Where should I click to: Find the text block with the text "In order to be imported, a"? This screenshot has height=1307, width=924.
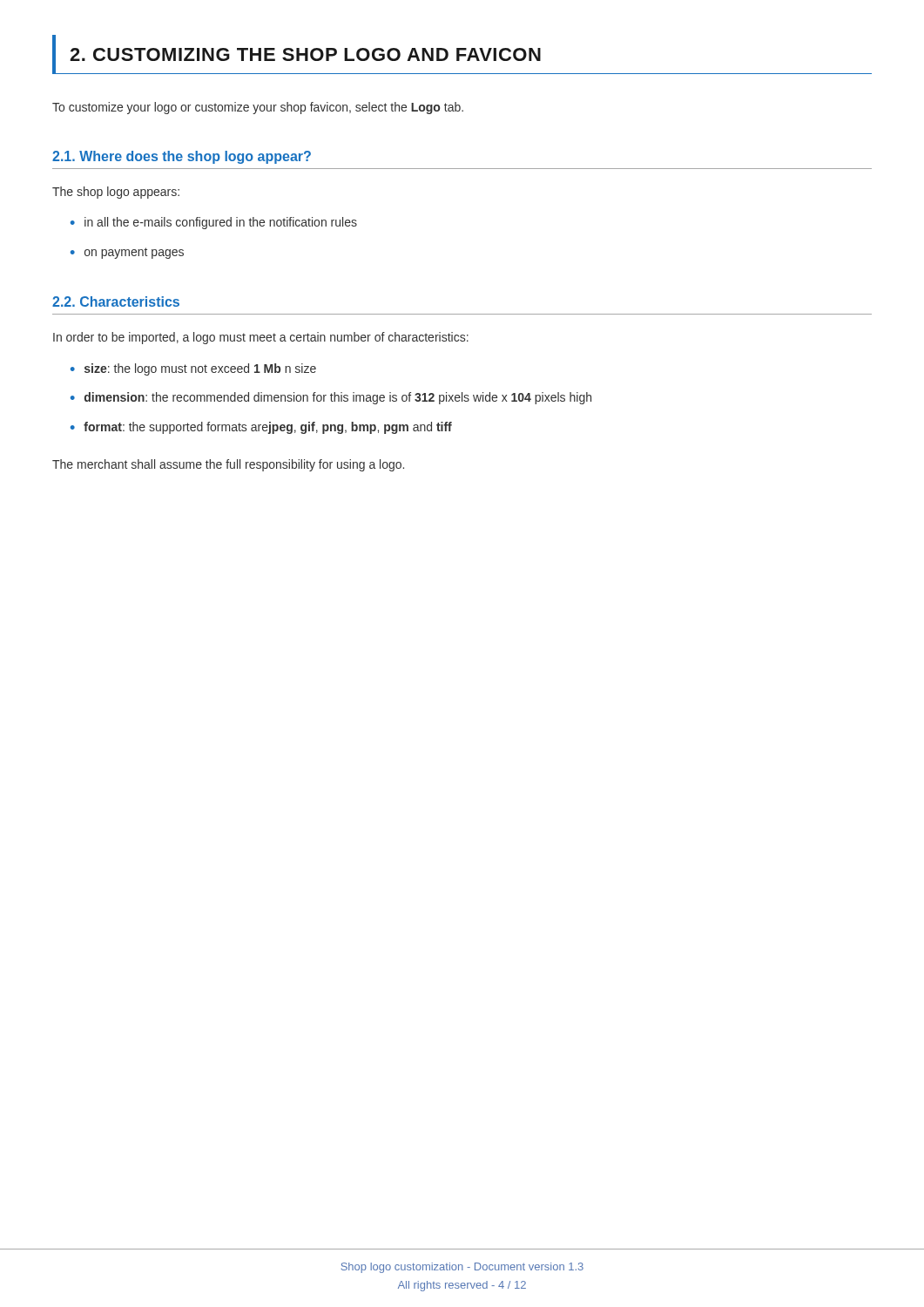(261, 337)
